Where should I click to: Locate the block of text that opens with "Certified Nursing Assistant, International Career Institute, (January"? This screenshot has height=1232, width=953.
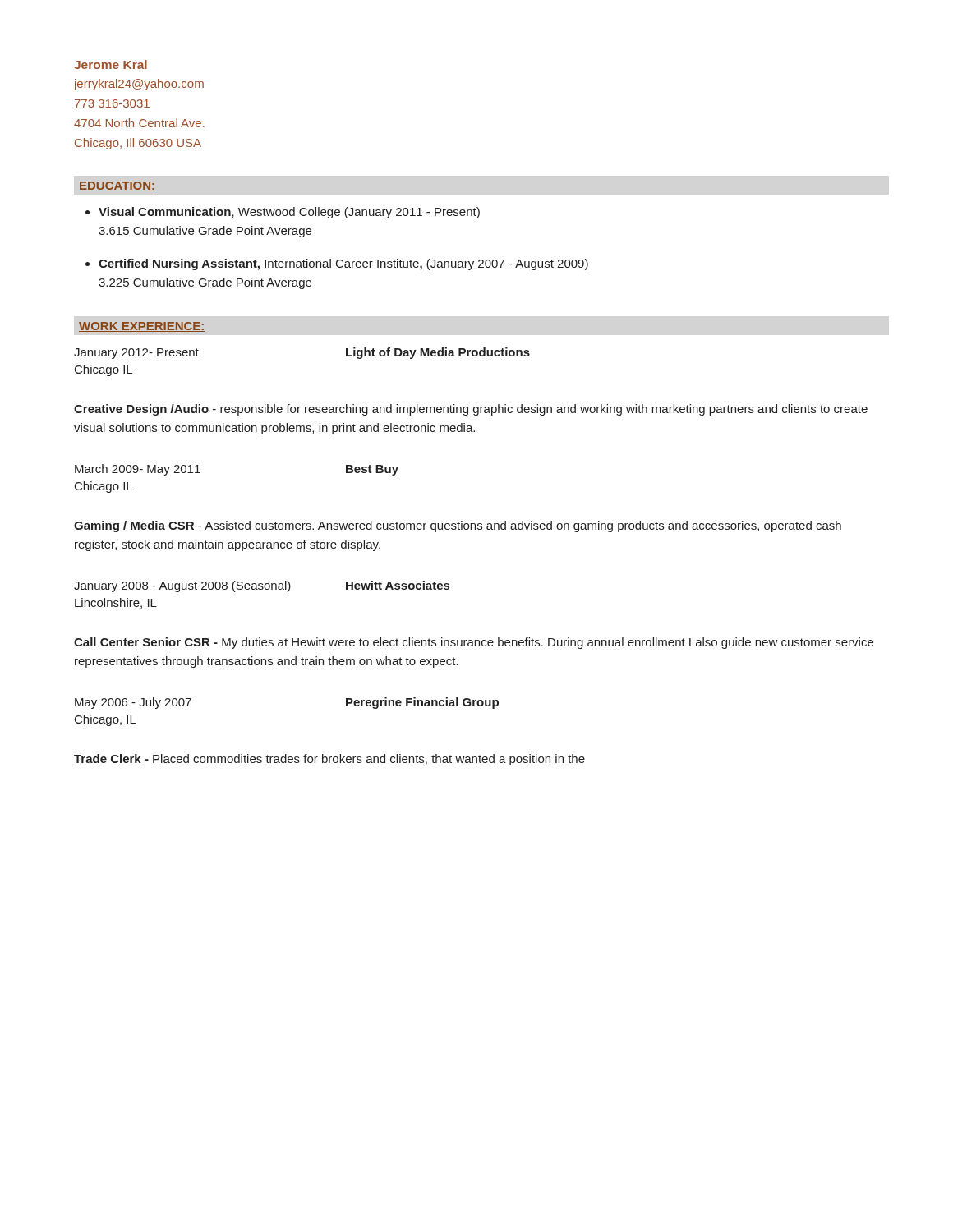pos(489,274)
